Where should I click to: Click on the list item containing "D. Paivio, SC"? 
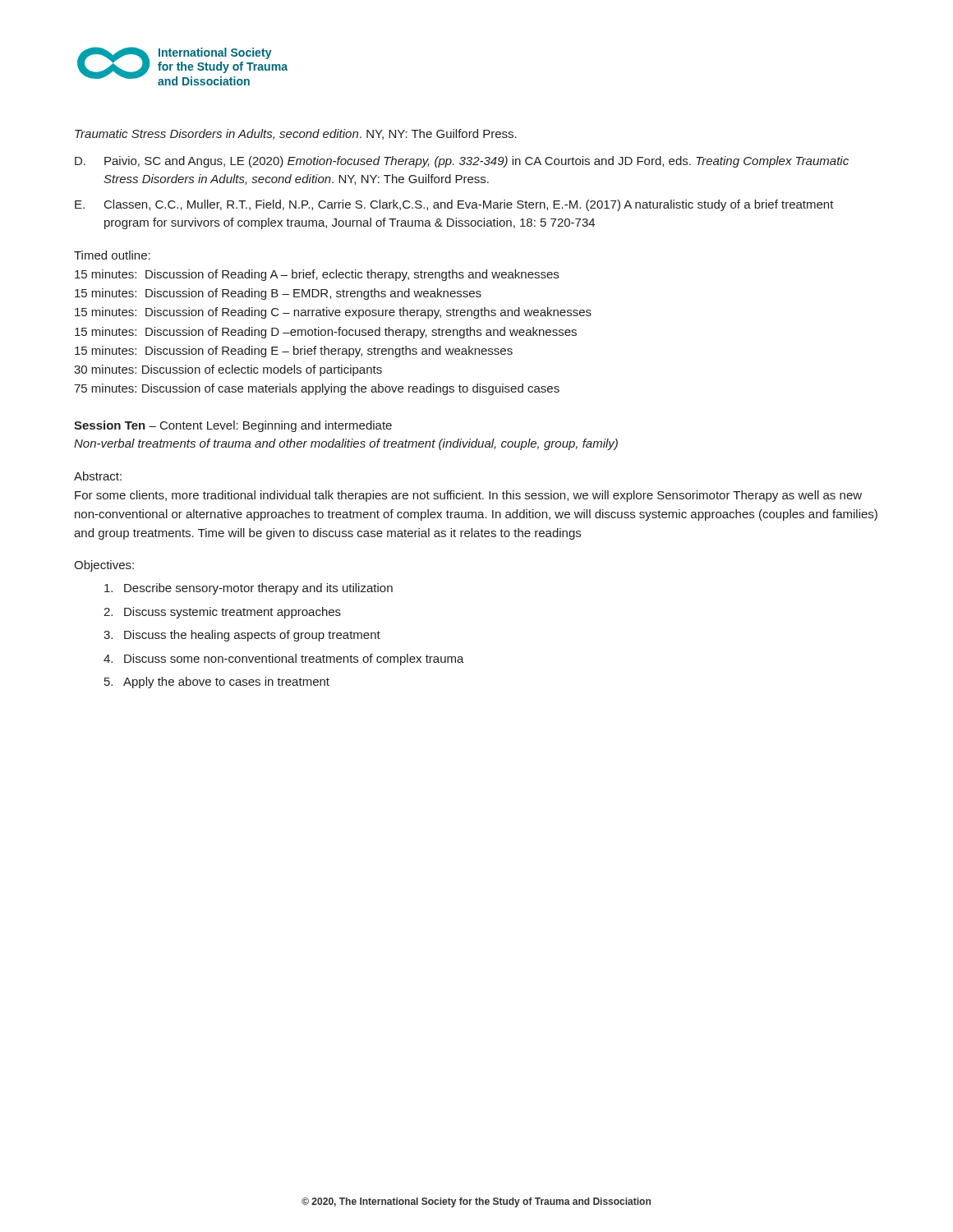(476, 170)
